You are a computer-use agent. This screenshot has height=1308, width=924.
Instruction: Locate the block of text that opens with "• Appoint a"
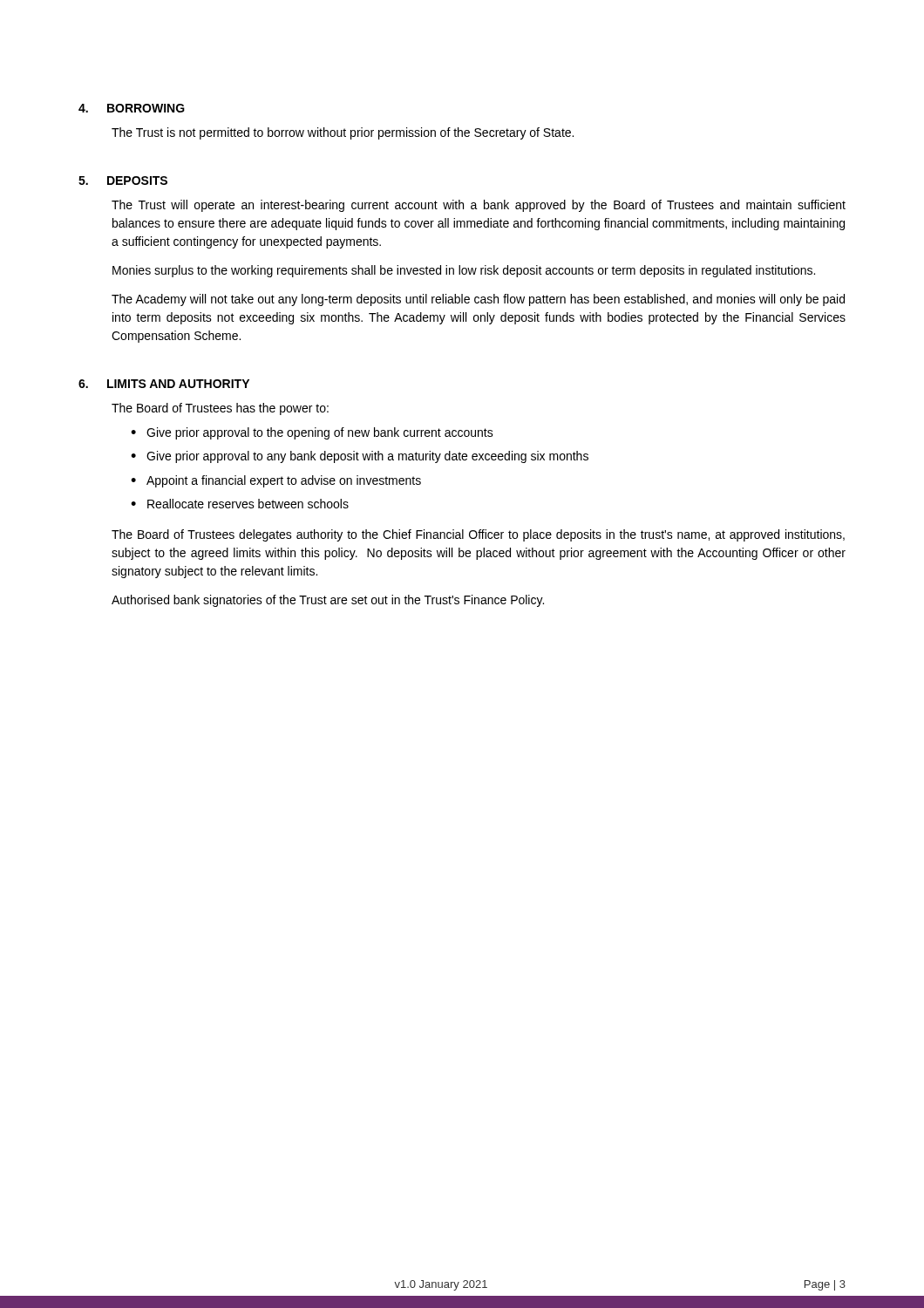pyautogui.click(x=276, y=481)
